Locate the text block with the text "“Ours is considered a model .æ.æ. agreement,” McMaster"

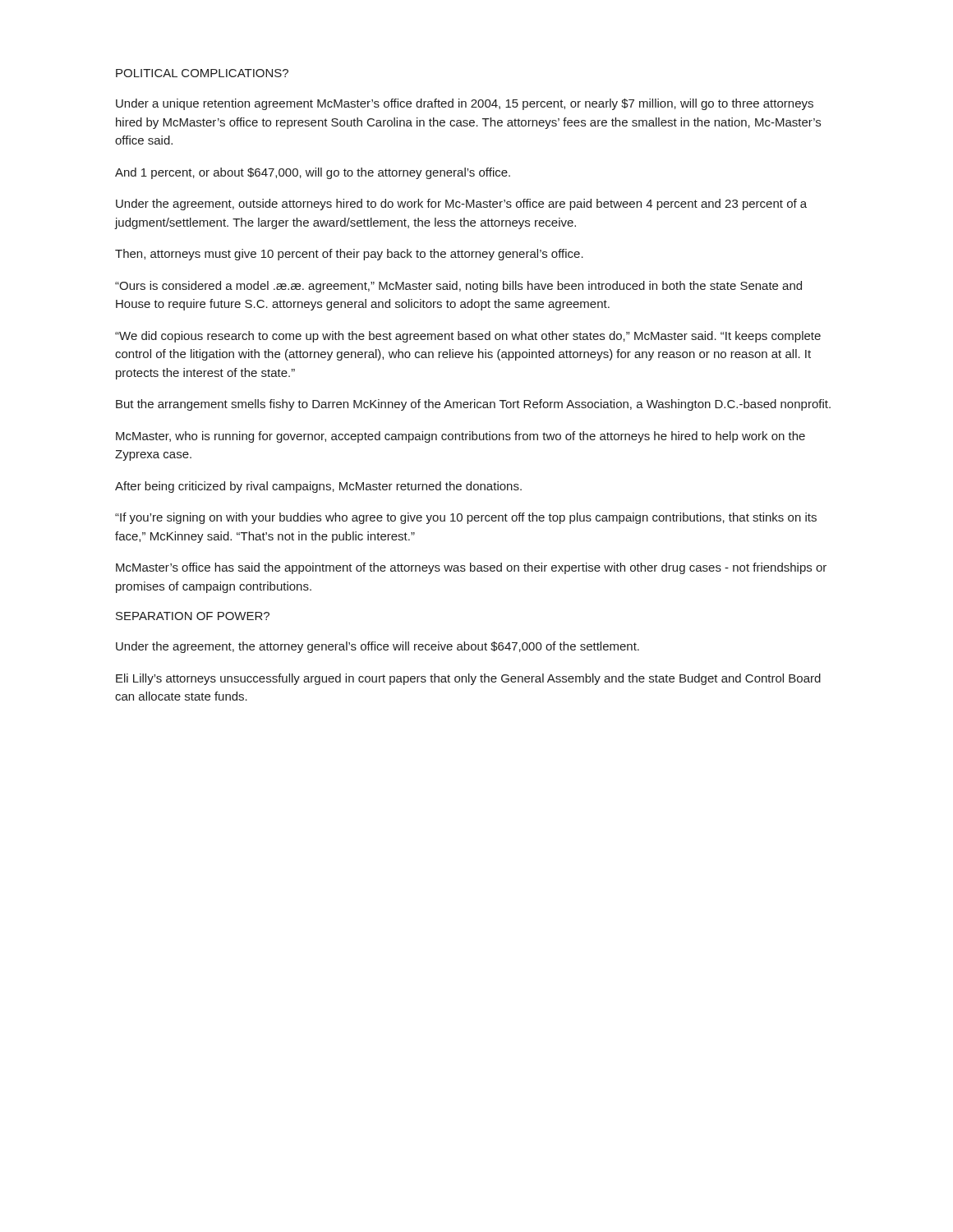[x=459, y=294]
